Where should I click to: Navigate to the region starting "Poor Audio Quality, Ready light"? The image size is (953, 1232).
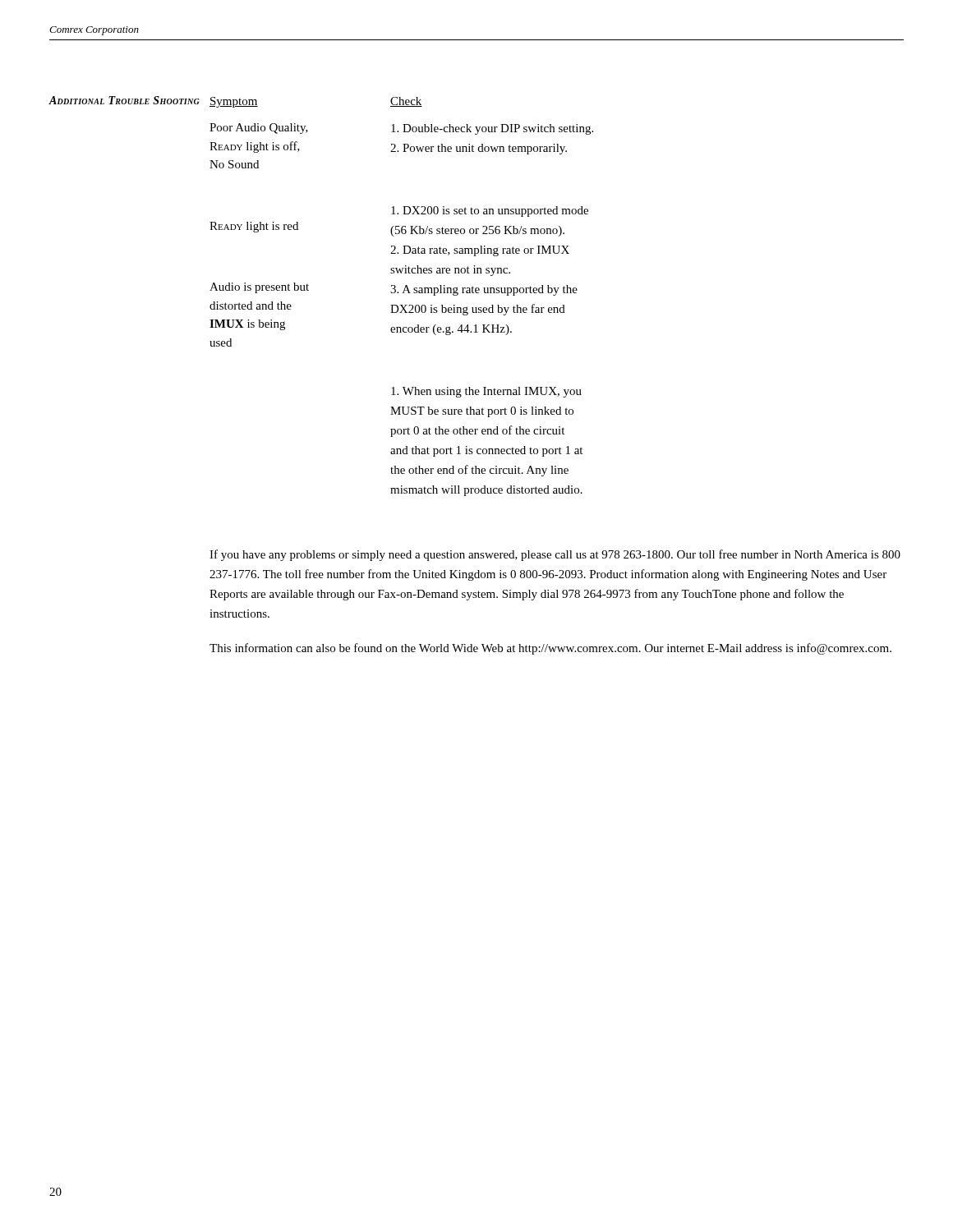pos(259,146)
